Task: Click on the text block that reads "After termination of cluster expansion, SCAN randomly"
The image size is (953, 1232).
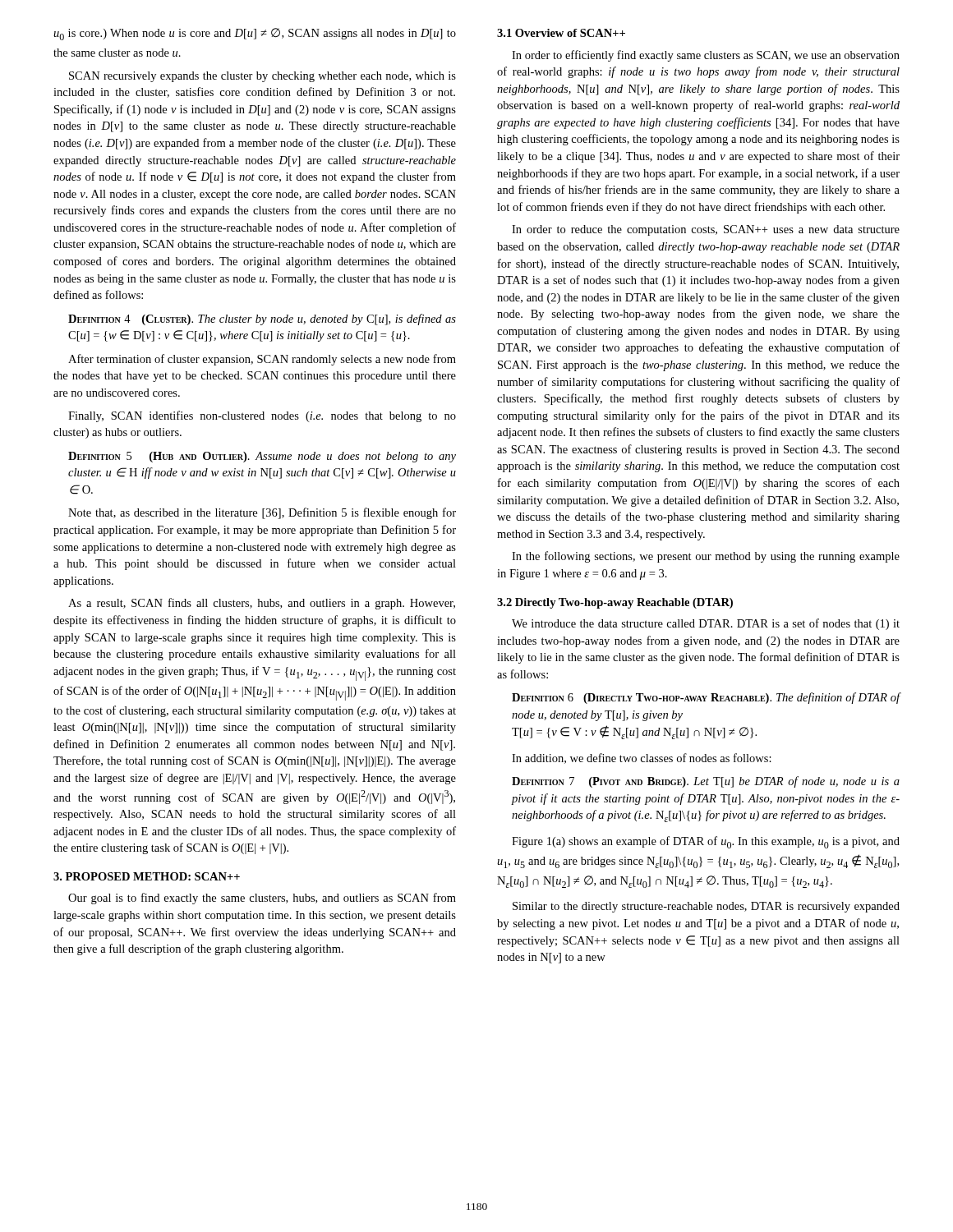Action: pyautogui.click(x=262, y=360)
